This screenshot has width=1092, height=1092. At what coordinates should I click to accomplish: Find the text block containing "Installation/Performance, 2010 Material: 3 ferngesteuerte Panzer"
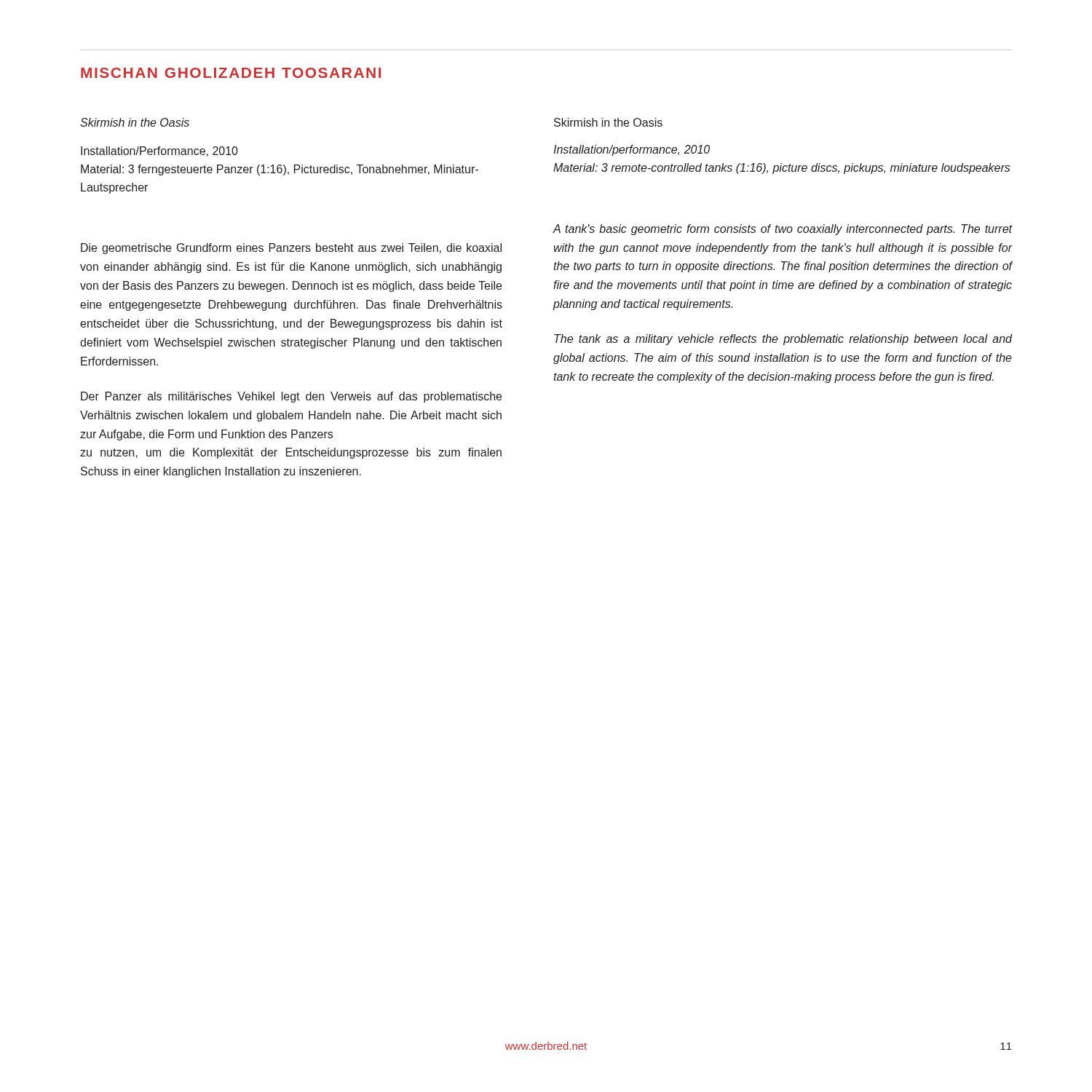coord(279,169)
